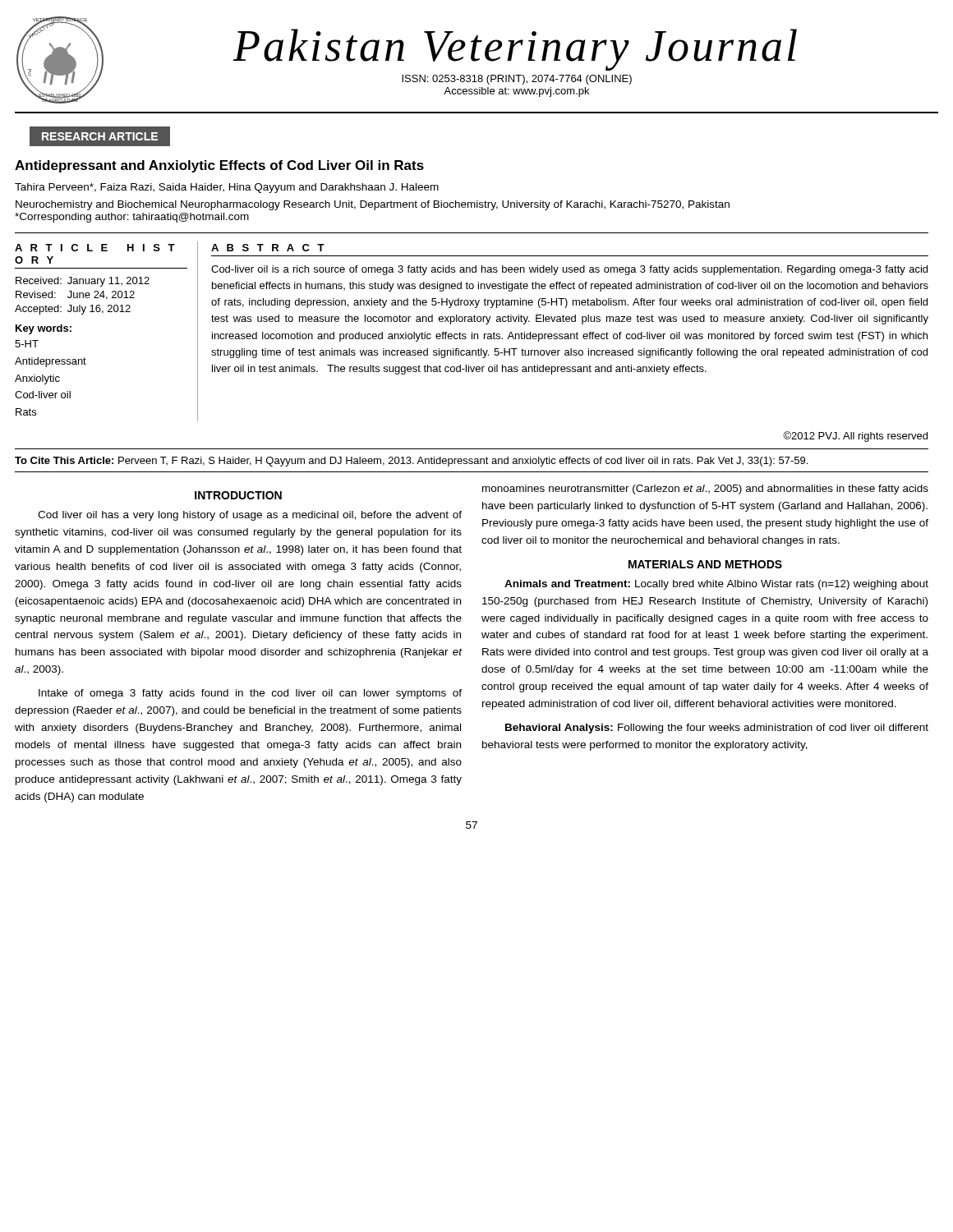This screenshot has height=1232, width=953.
Task: Find the text block that says "ISSN: 0253-8318 (PRINT), 2074-7764"
Action: (517, 79)
